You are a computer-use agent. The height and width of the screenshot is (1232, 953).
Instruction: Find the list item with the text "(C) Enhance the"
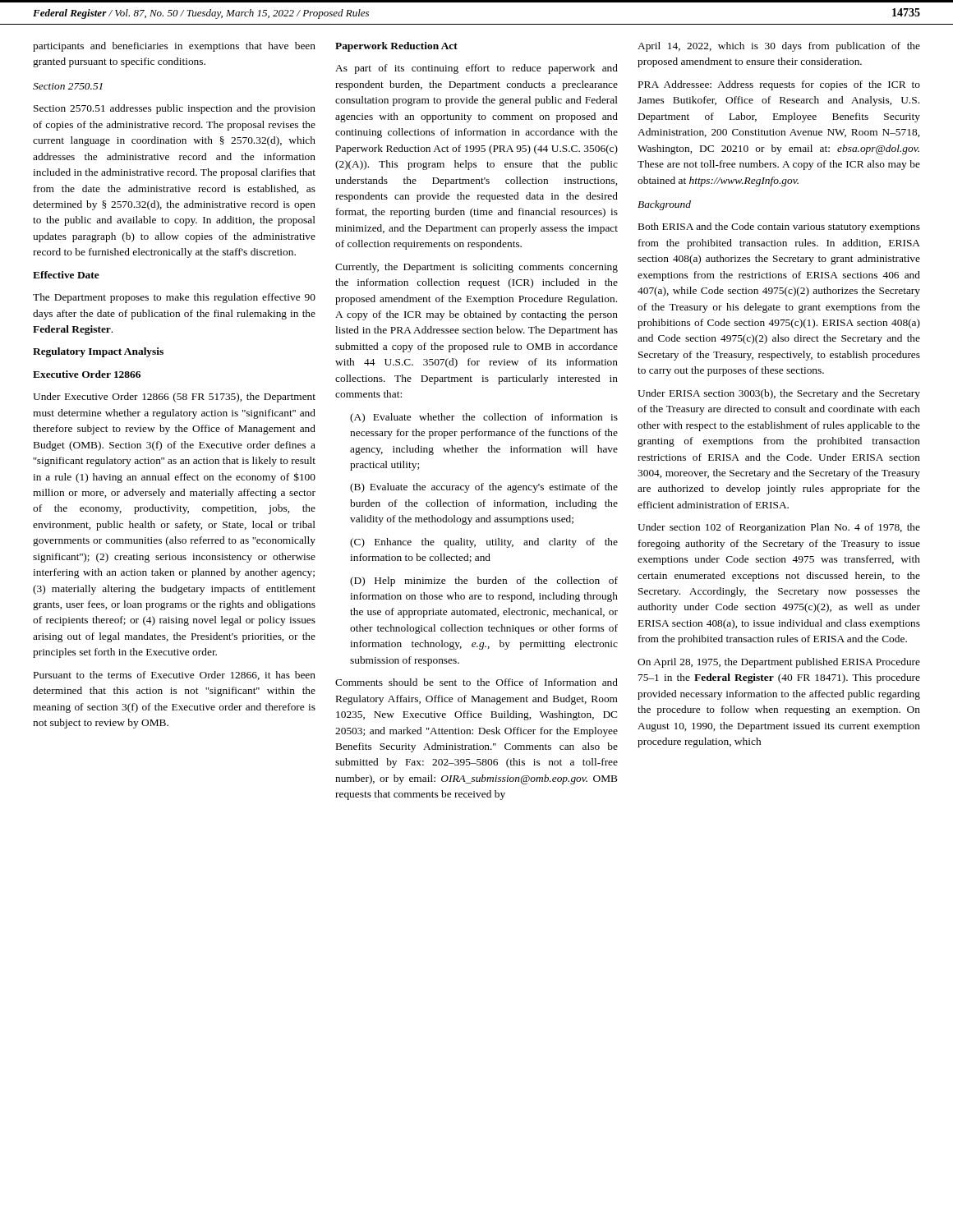point(484,550)
